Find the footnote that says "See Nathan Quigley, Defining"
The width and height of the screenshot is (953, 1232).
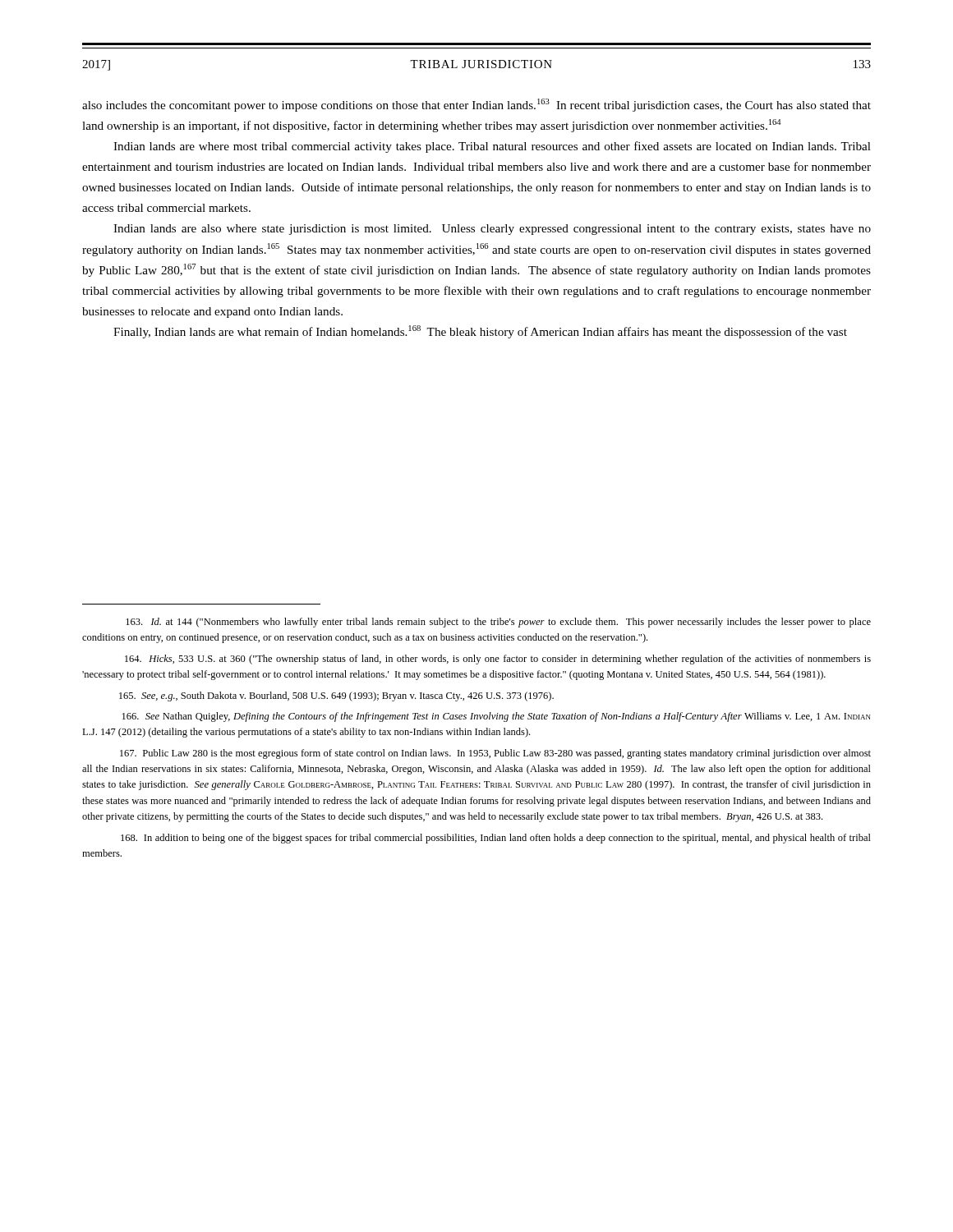click(x=476, y=725)
